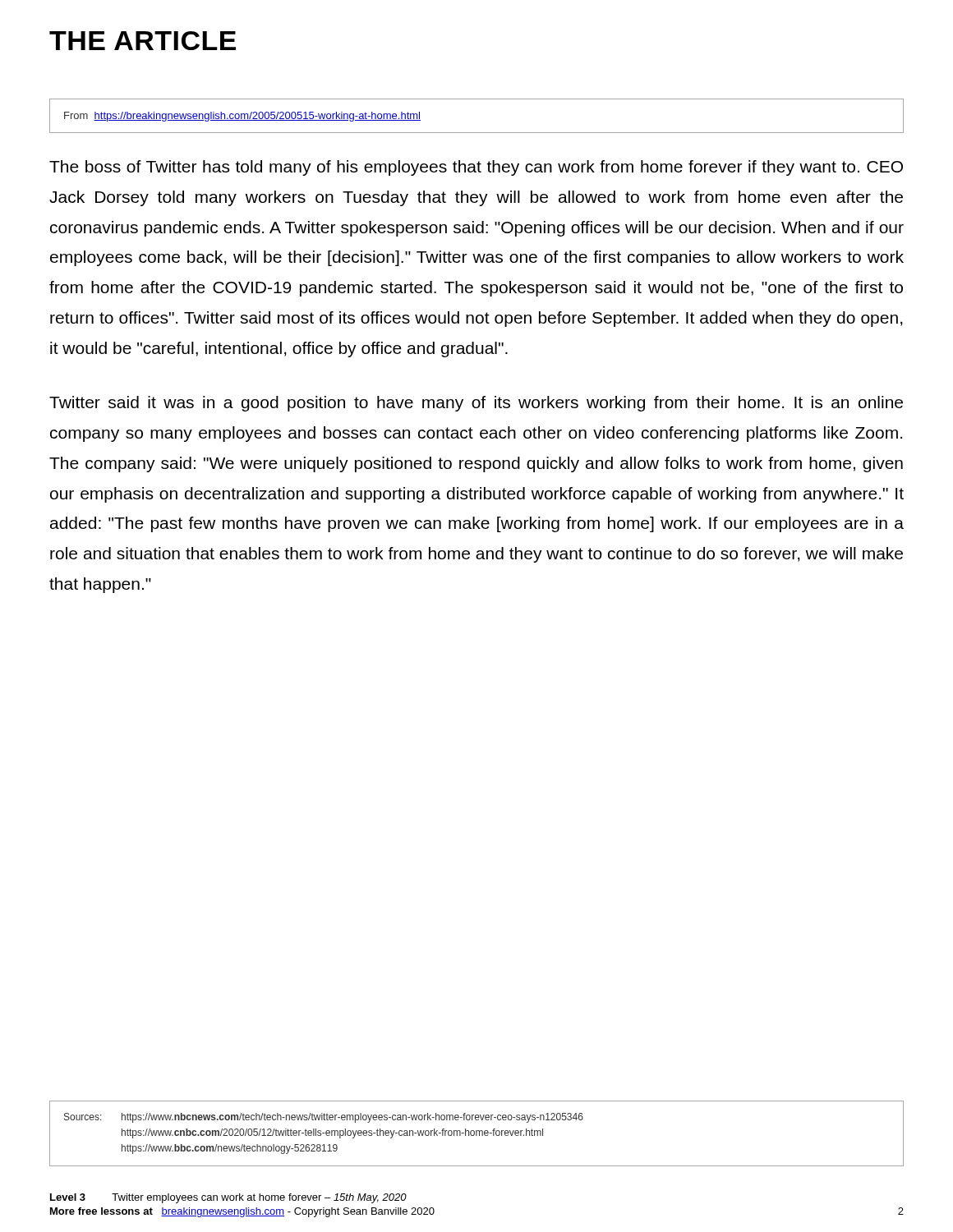
Task: Locate the element starting "Sources: https://www.nbcnews.com/tech/tech-news/twitter-employees-can-work-home-forever-ceo-says-n1205346 https://www.cnbc.com/2020/05/12/twitter-tells-employees-they-can-work-from-home-forever.html https://www.bbc.com/news/technology-52628119"
Action: coord(476,1133)
